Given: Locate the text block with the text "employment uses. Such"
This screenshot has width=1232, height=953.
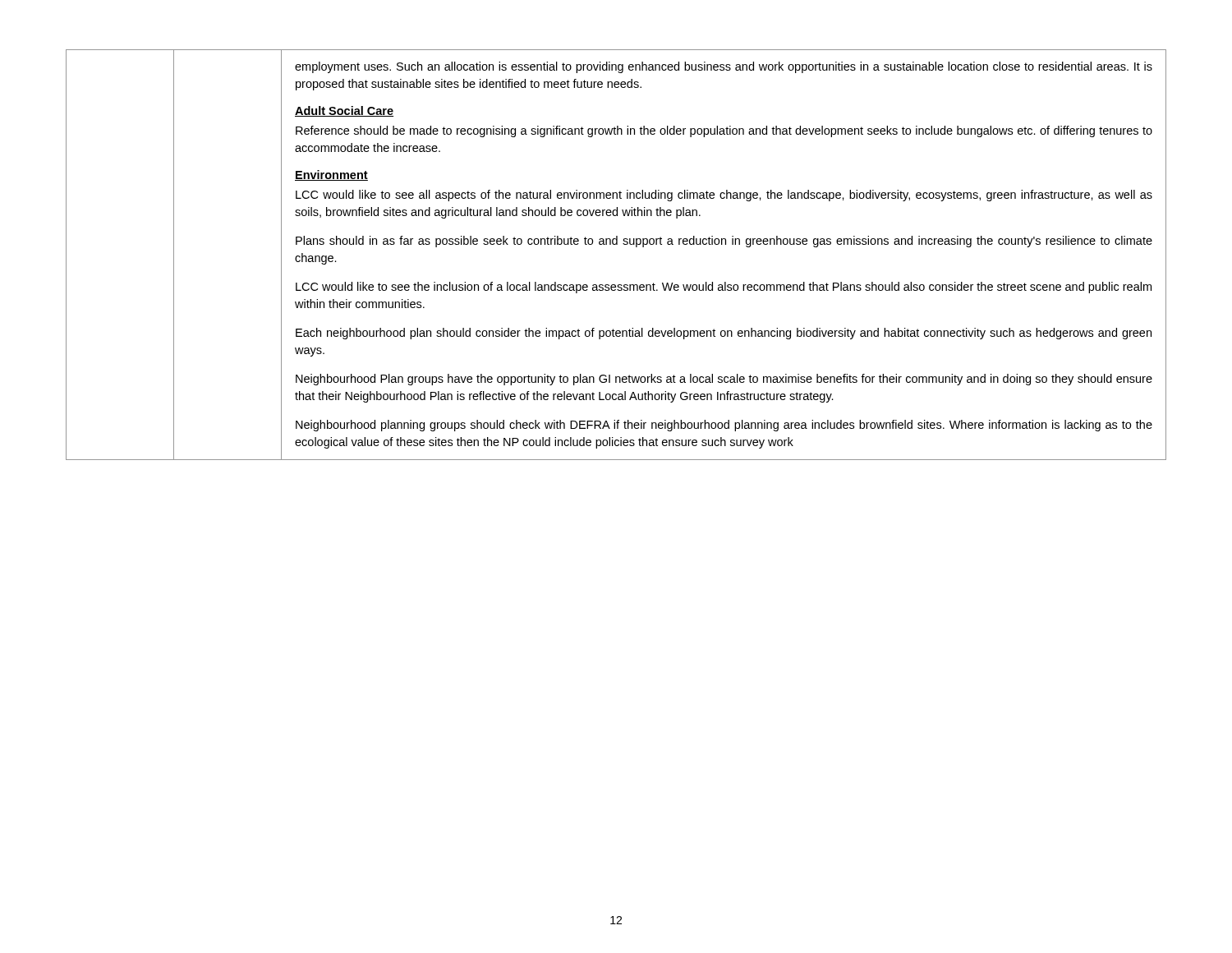Looking at the screenshot, I should pyautogui.click(x=724, y=75).
